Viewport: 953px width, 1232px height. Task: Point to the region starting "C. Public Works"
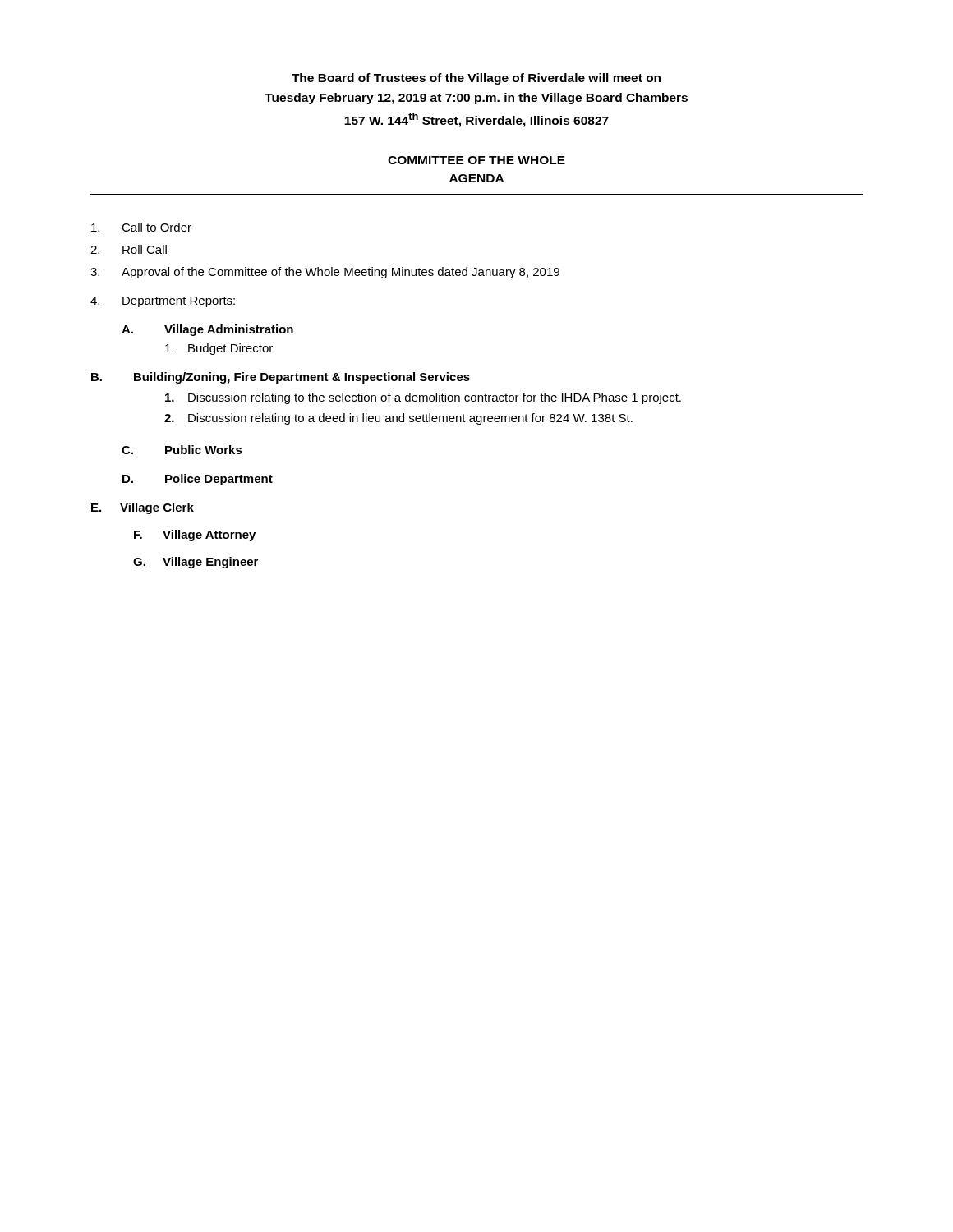point(182,450)
